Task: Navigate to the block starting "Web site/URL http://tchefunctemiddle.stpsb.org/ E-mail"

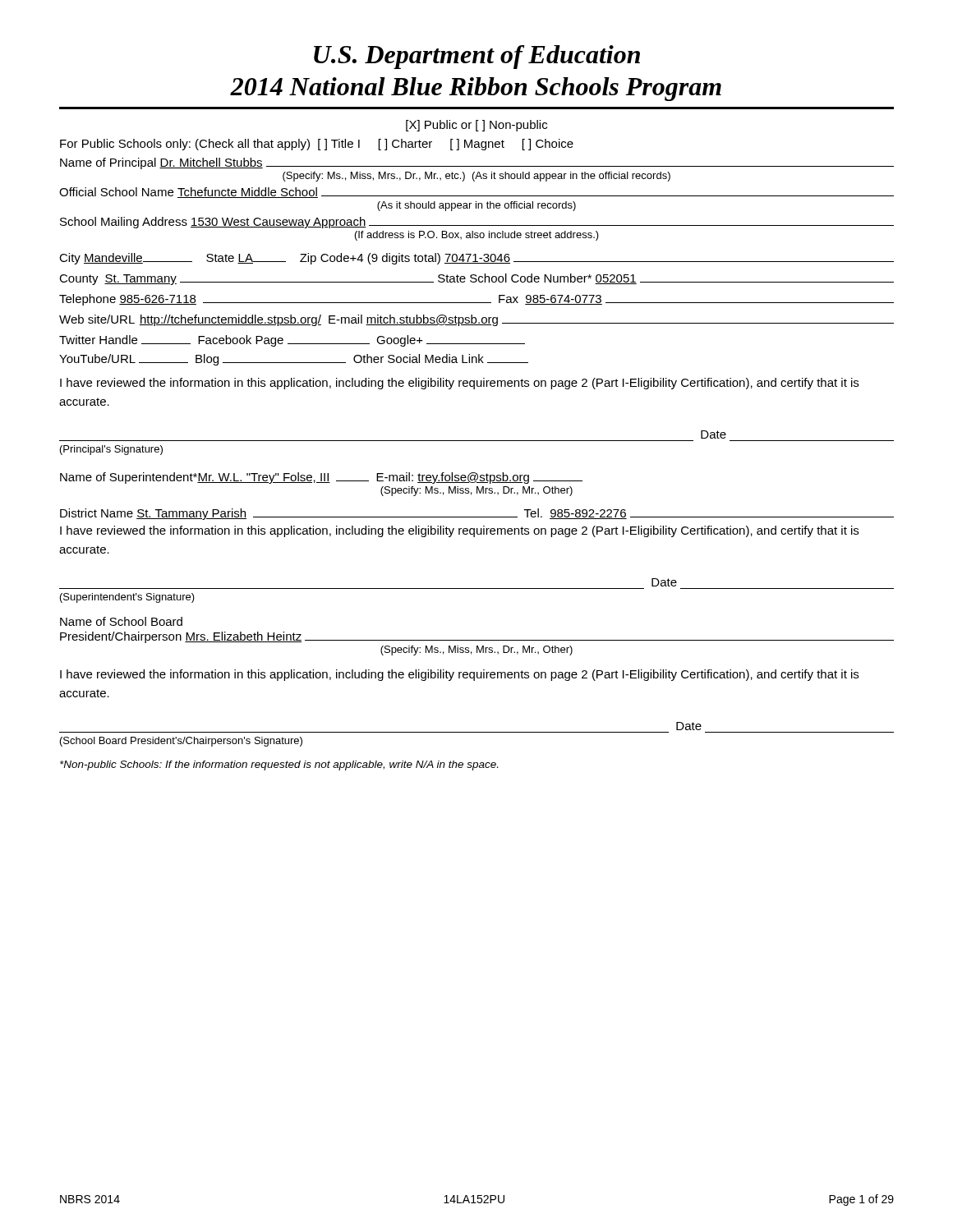Action: point(476,319)
